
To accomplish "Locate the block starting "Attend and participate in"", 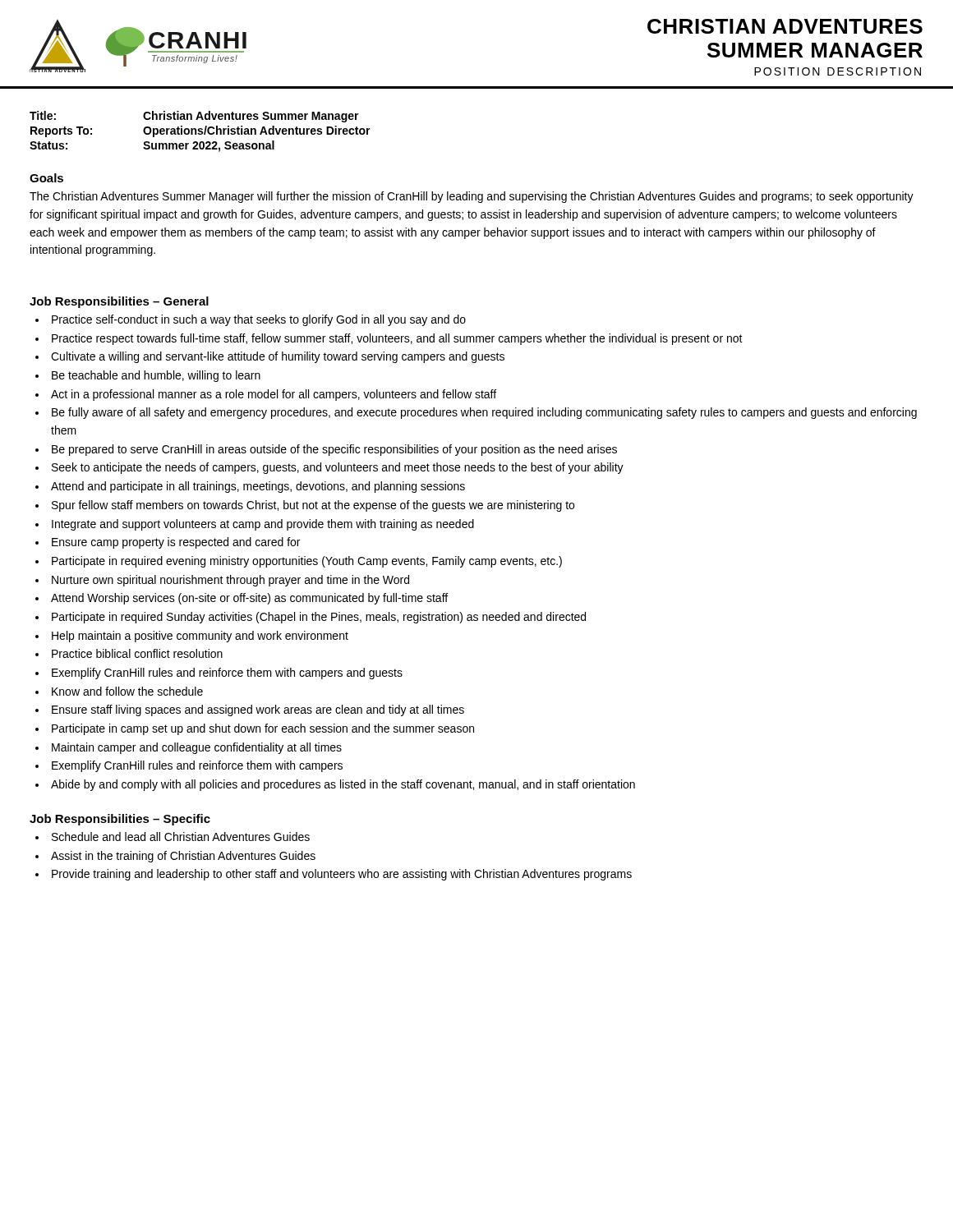I will 258,486.
